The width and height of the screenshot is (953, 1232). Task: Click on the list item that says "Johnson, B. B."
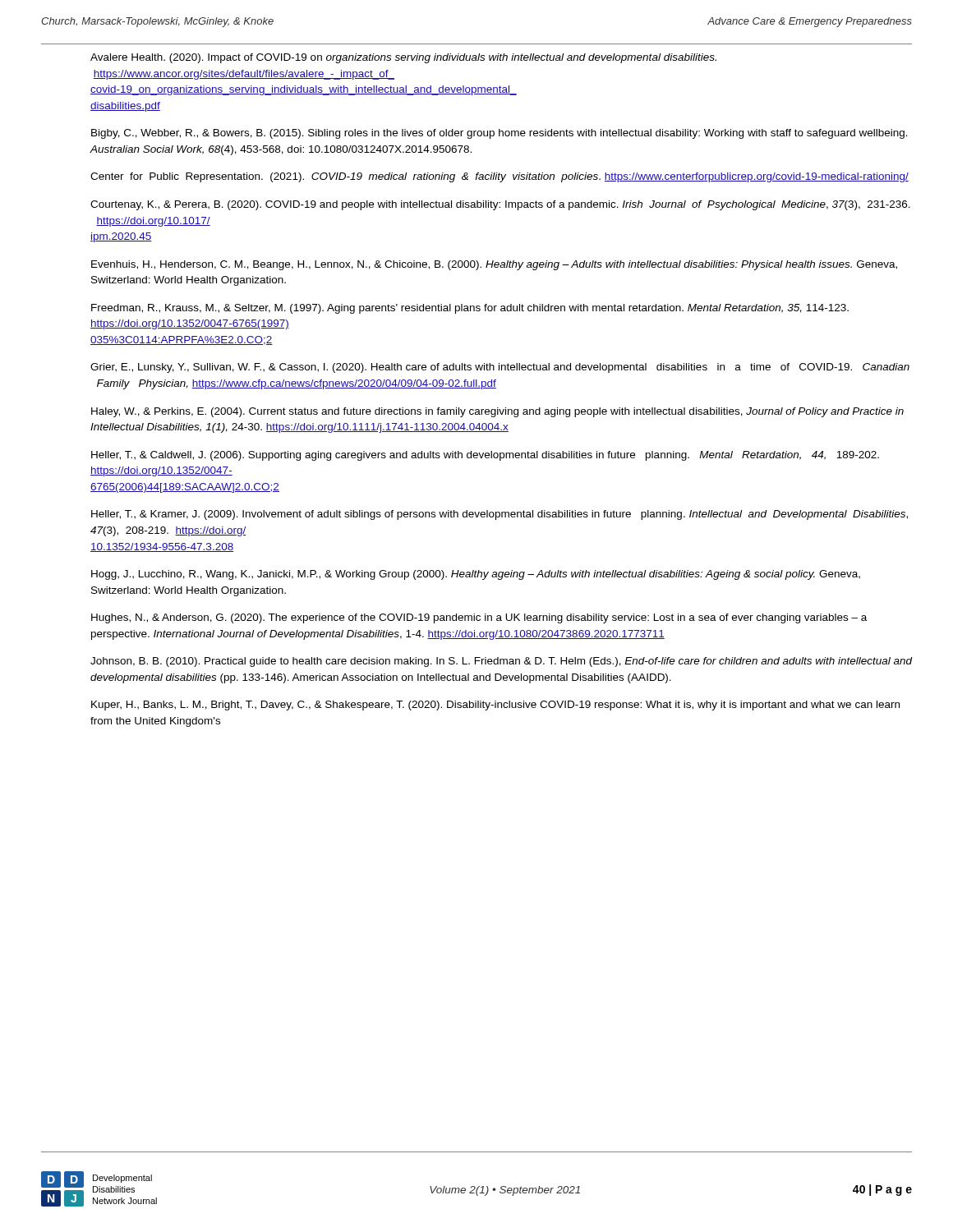[476, 669]
